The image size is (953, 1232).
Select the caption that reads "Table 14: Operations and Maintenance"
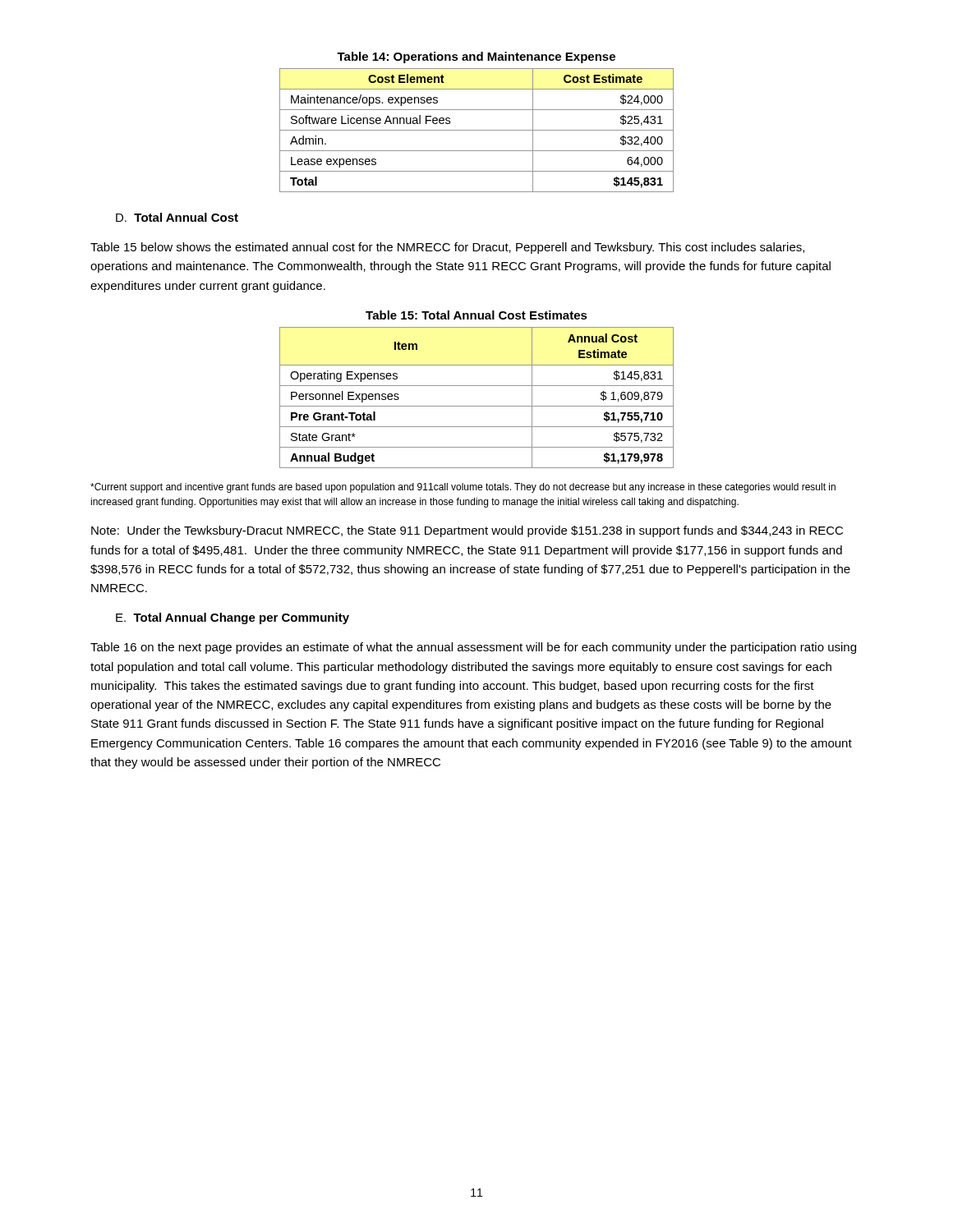coord(476,56)
